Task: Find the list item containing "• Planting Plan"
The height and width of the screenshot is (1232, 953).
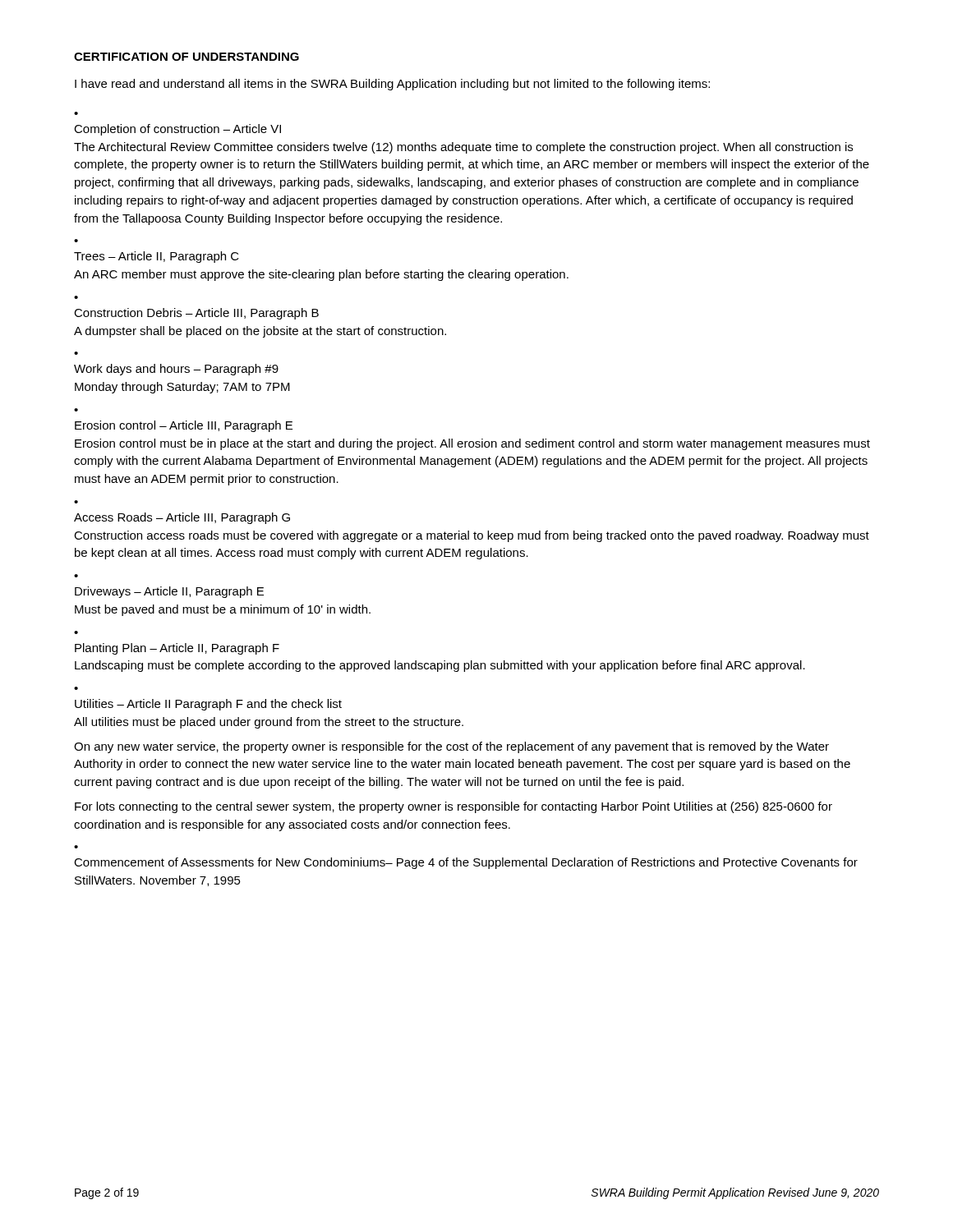Action: click(177, 649)
